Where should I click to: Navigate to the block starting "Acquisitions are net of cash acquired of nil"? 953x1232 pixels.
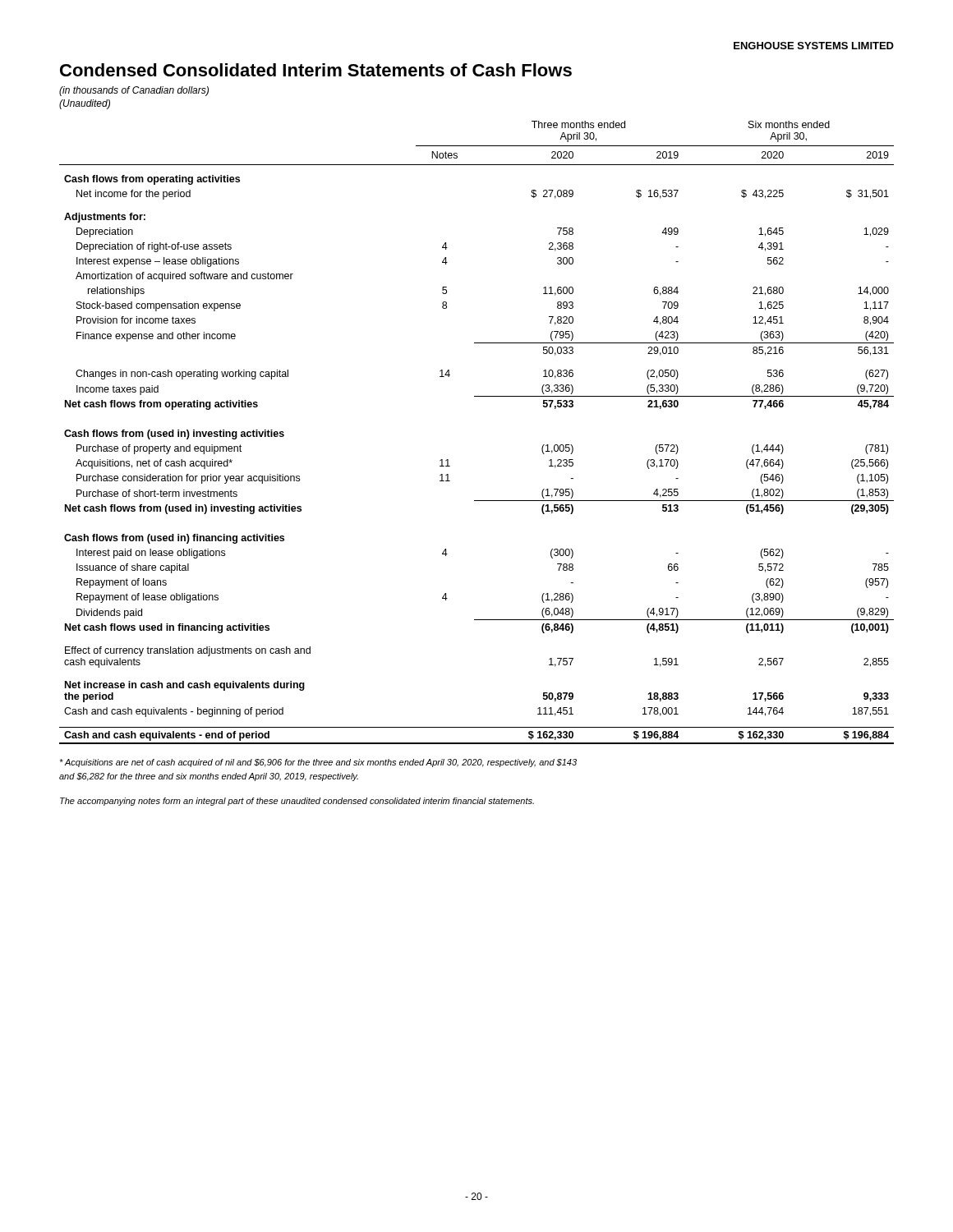(318, 769)
